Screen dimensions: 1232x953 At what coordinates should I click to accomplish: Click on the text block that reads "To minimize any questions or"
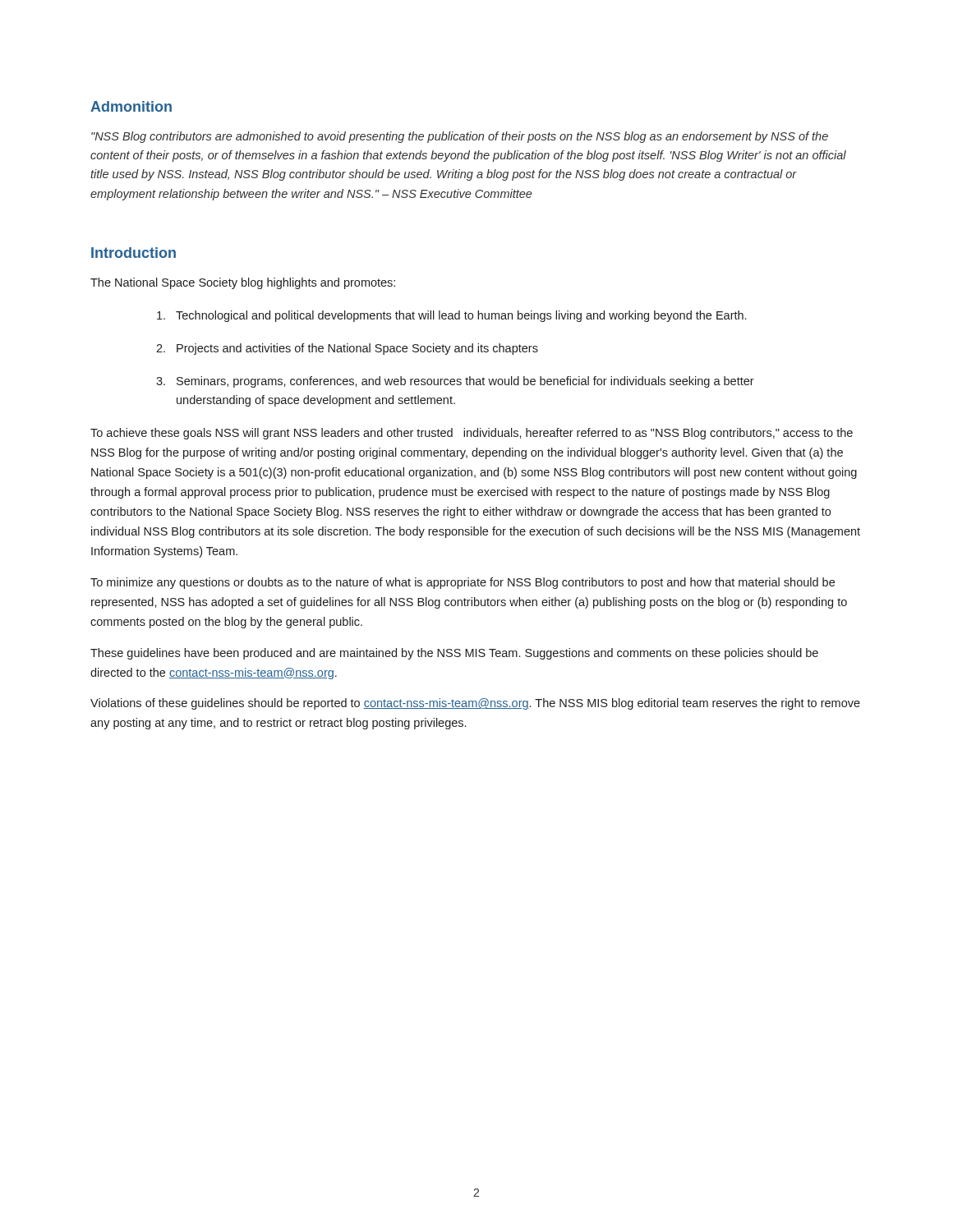469,602
